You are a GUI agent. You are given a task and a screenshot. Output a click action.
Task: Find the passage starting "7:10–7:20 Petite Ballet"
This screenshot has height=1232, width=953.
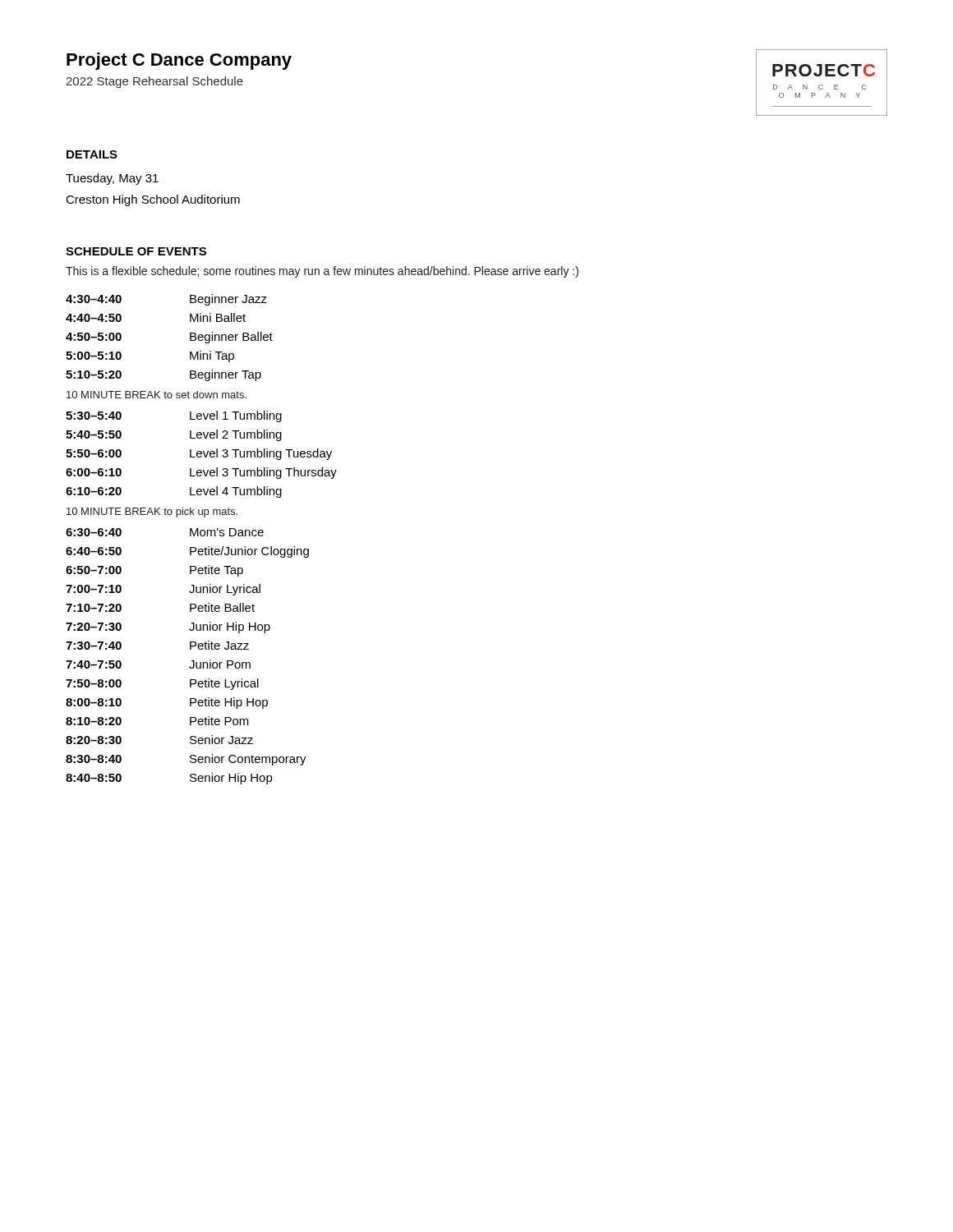tap(90, 607)
